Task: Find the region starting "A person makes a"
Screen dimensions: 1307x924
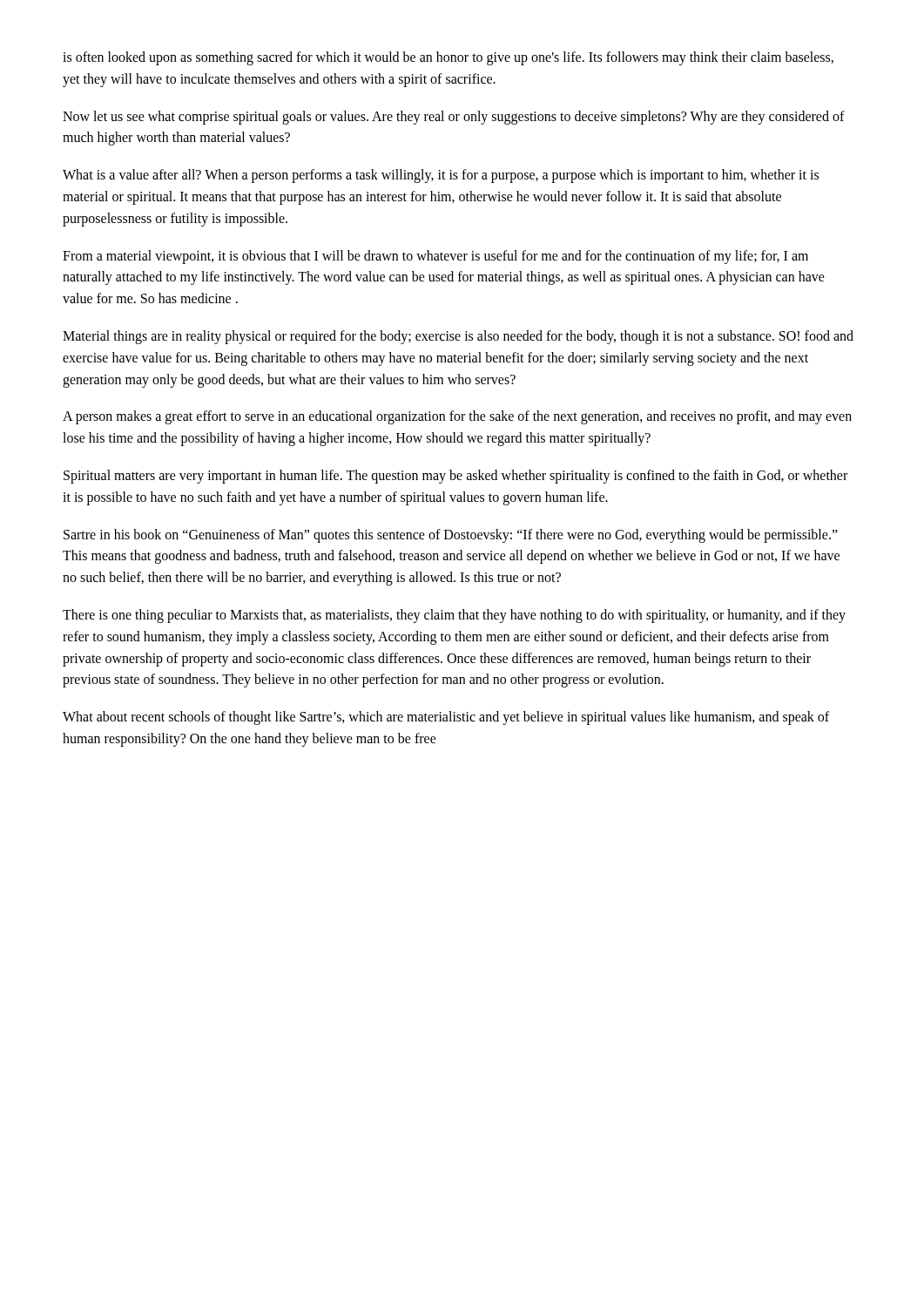Action: [457, 427]
